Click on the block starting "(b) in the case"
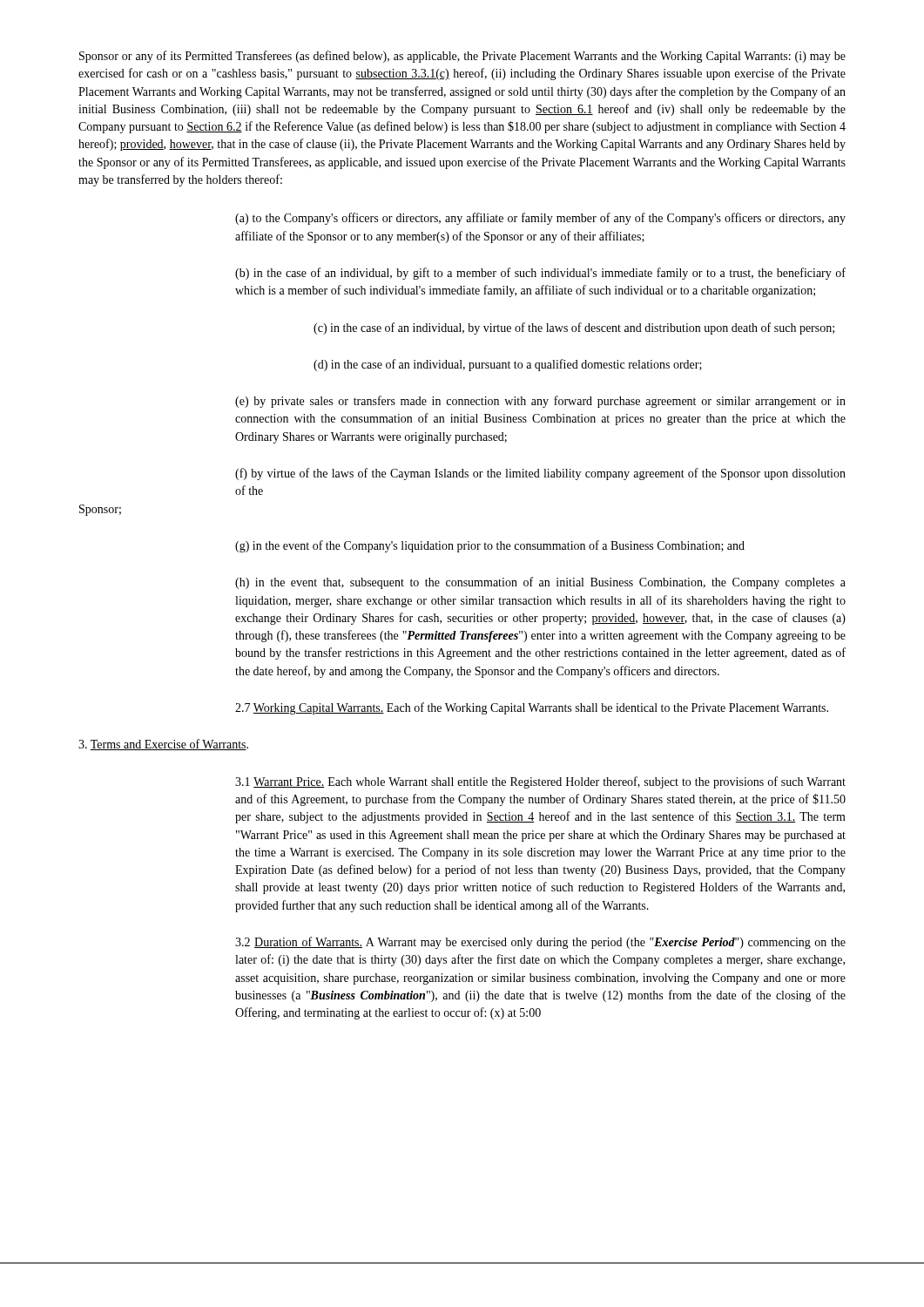Screen dimensions: 1307x924 tap(540, 282)
